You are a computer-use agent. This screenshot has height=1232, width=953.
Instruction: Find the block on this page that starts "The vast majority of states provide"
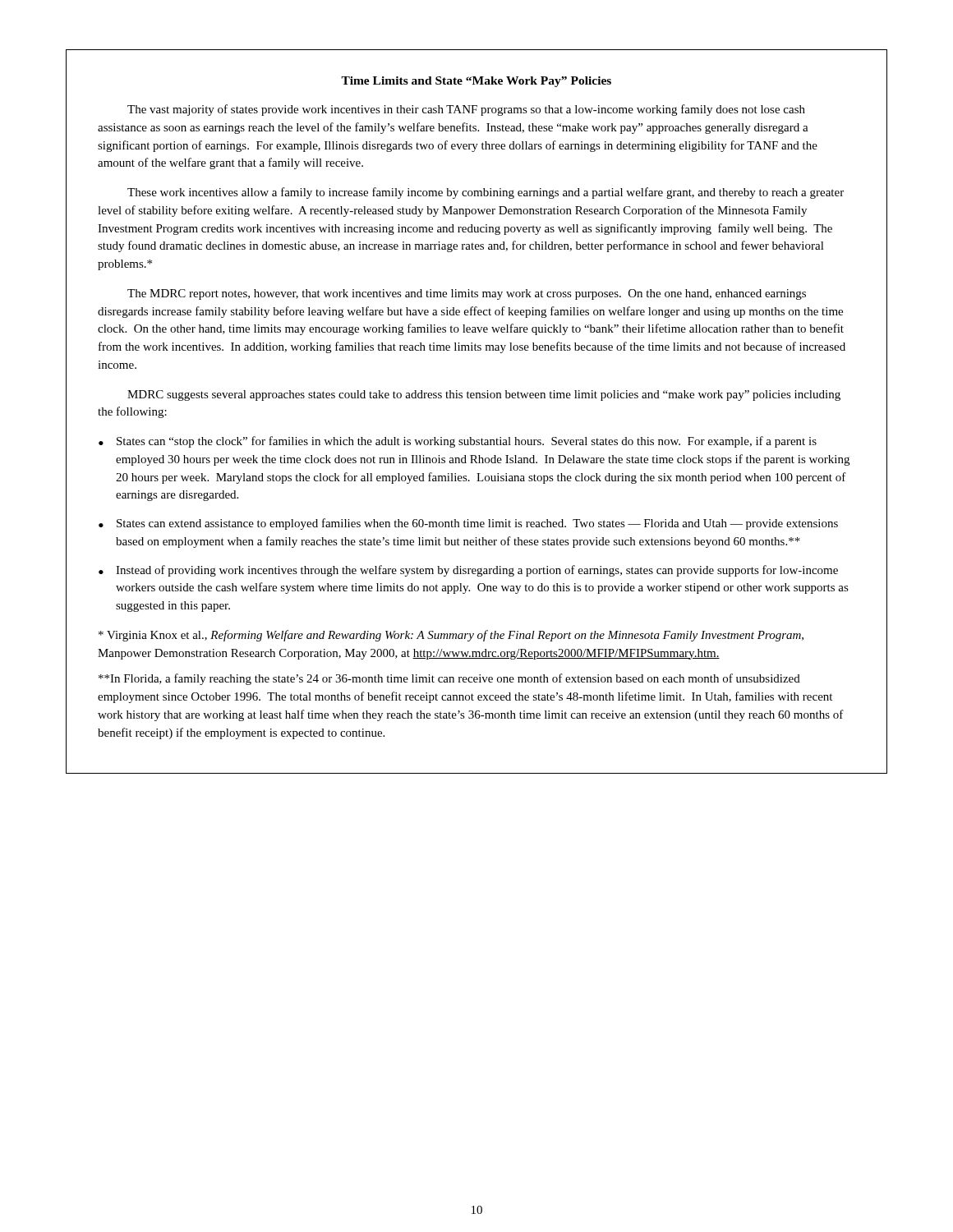pyautogui.click(x=458, y=136)
